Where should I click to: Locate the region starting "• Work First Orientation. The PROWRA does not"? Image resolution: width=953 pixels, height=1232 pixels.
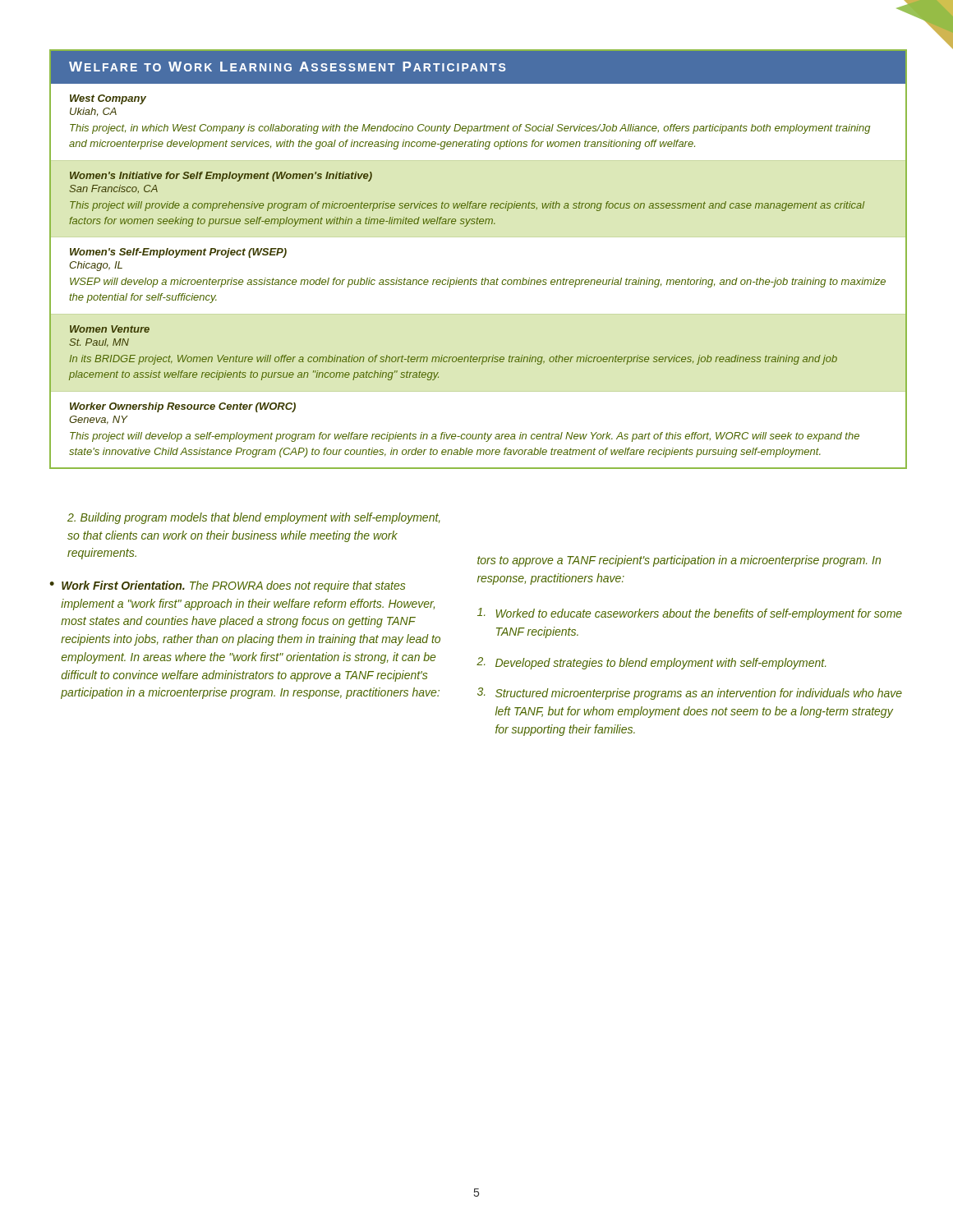point(247,640)
